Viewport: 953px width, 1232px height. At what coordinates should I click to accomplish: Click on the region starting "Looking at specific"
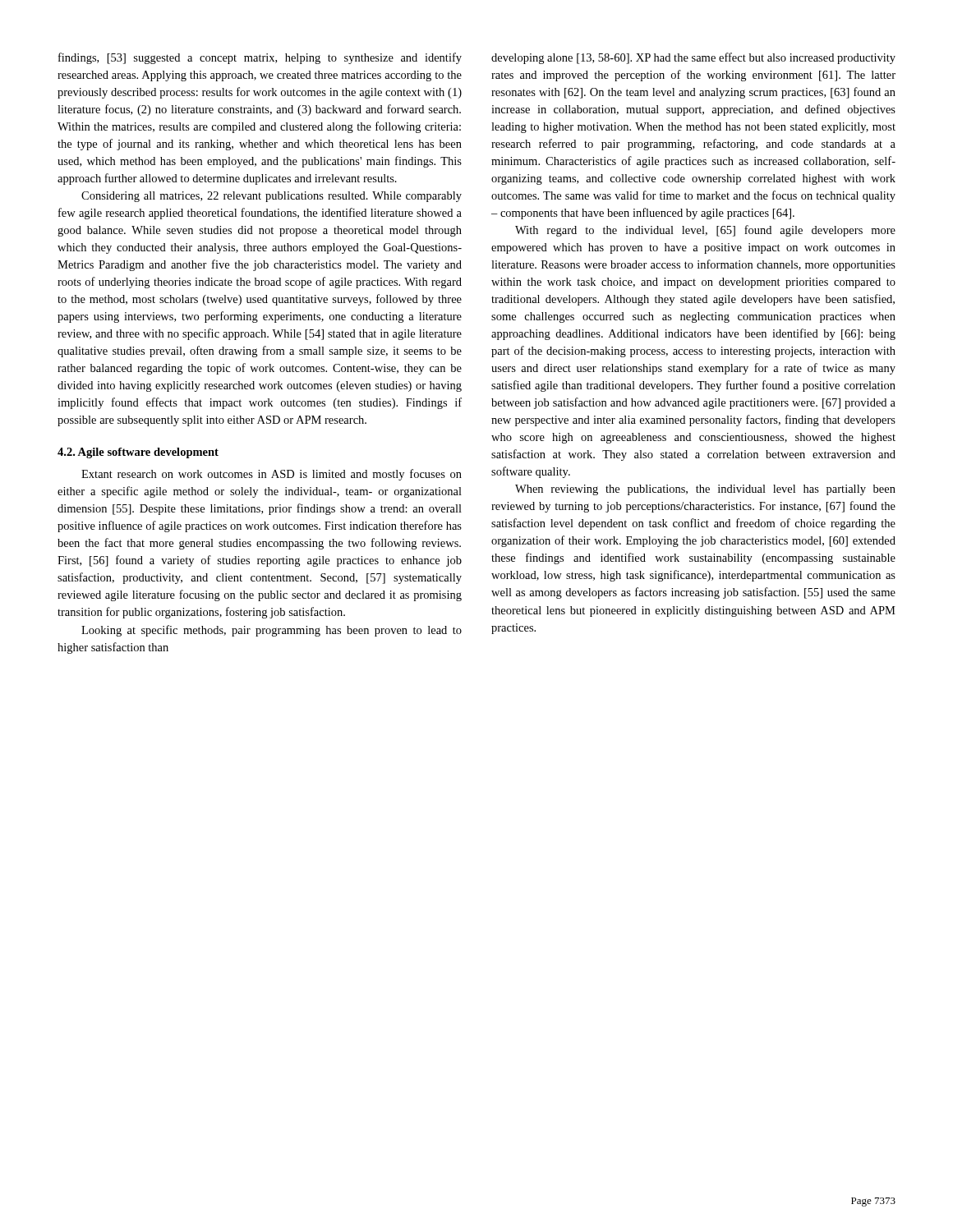pyautogui.click(x=260, y=639)
